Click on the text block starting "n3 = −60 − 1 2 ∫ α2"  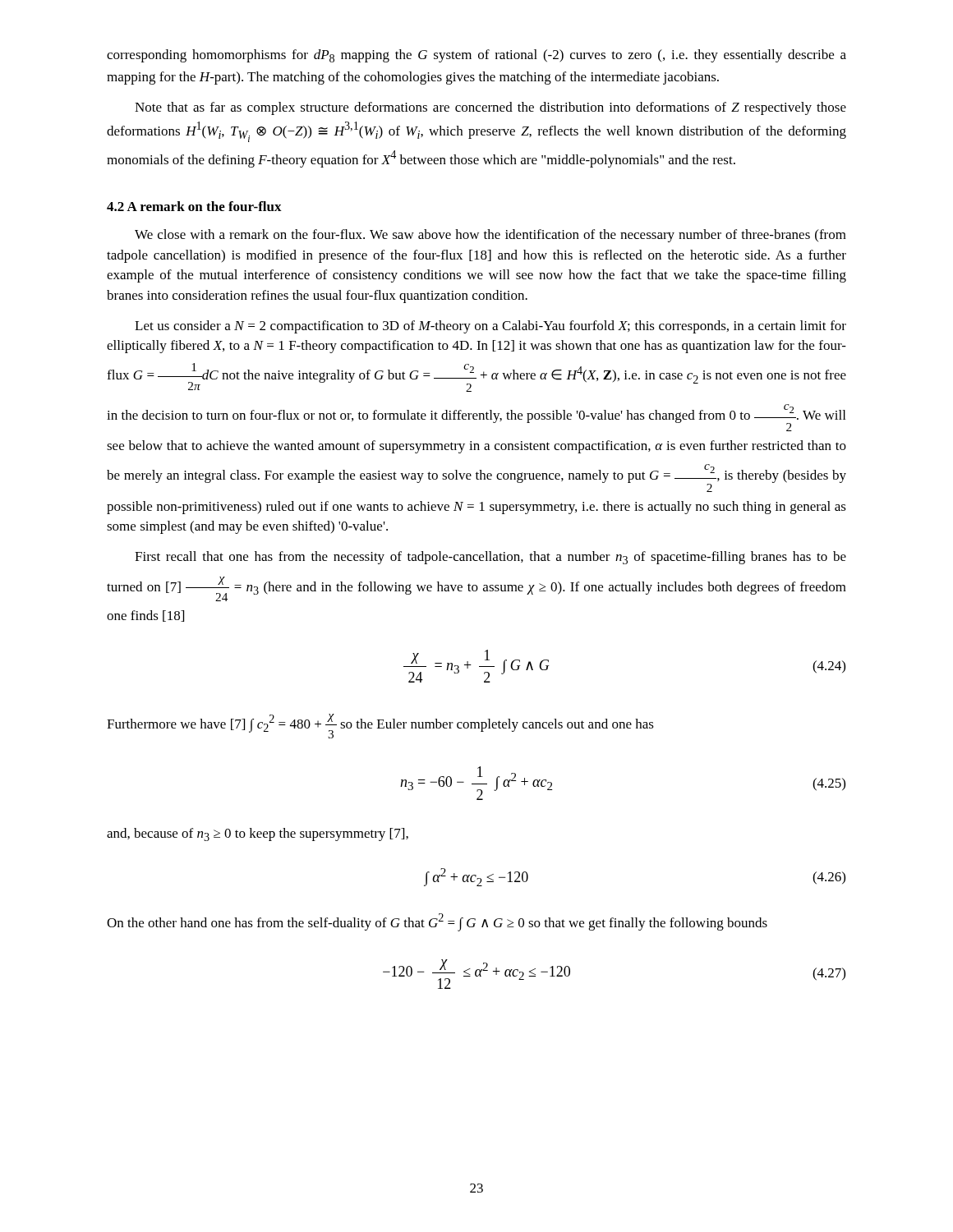(479, 784)
